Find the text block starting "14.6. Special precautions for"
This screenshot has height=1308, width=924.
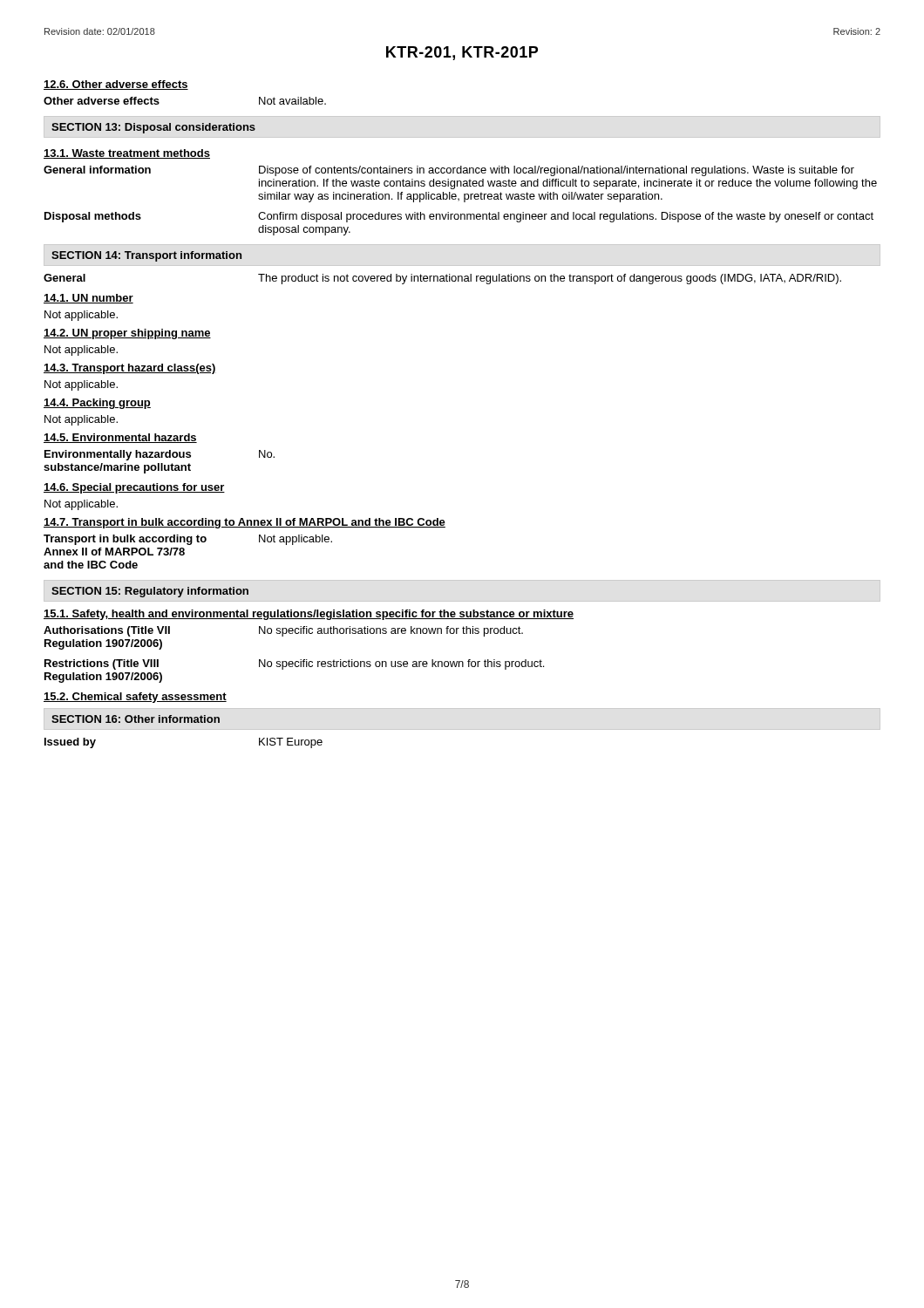[x=134, y=487]
